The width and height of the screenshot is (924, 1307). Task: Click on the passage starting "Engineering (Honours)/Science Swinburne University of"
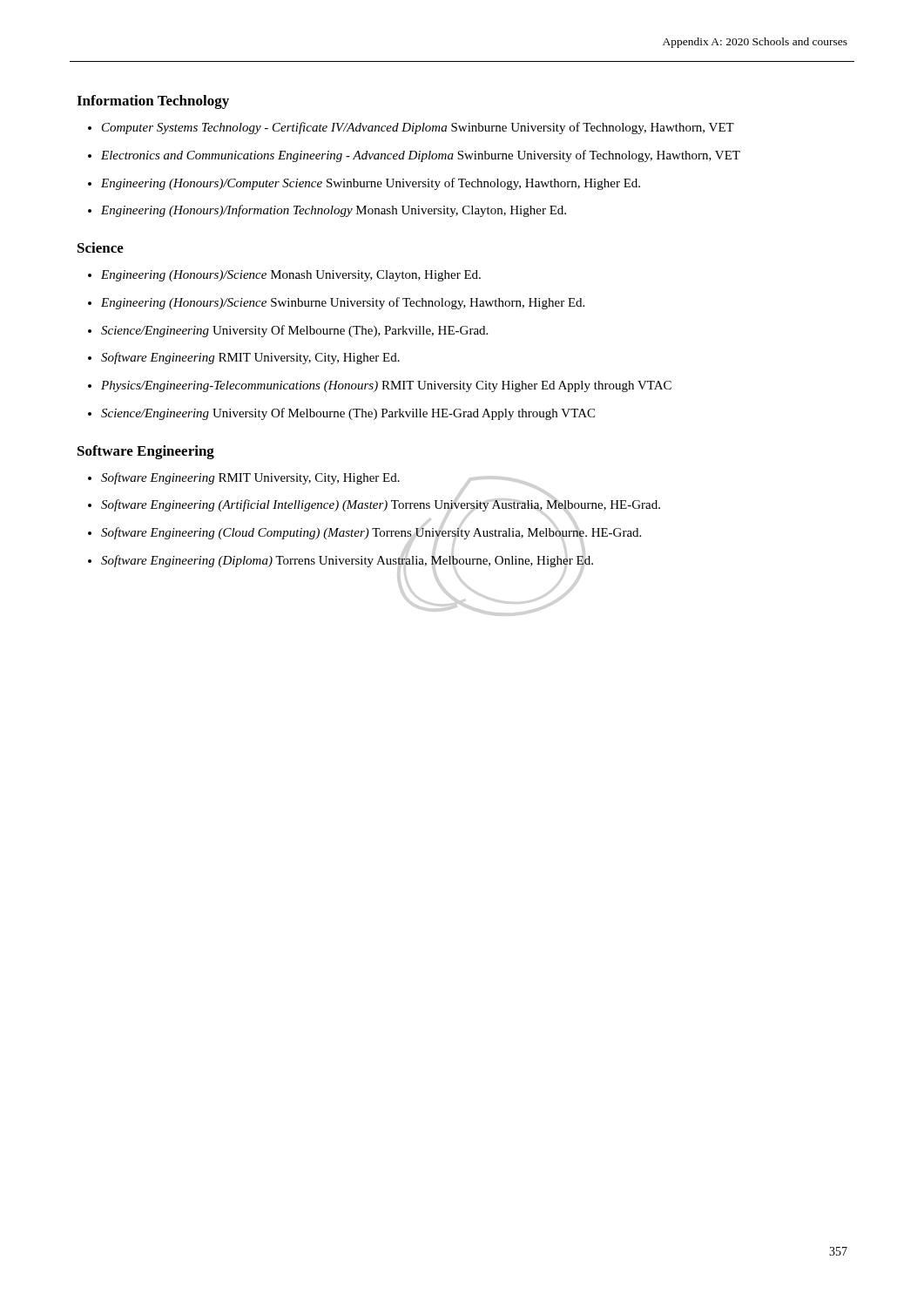coord(343,302)
